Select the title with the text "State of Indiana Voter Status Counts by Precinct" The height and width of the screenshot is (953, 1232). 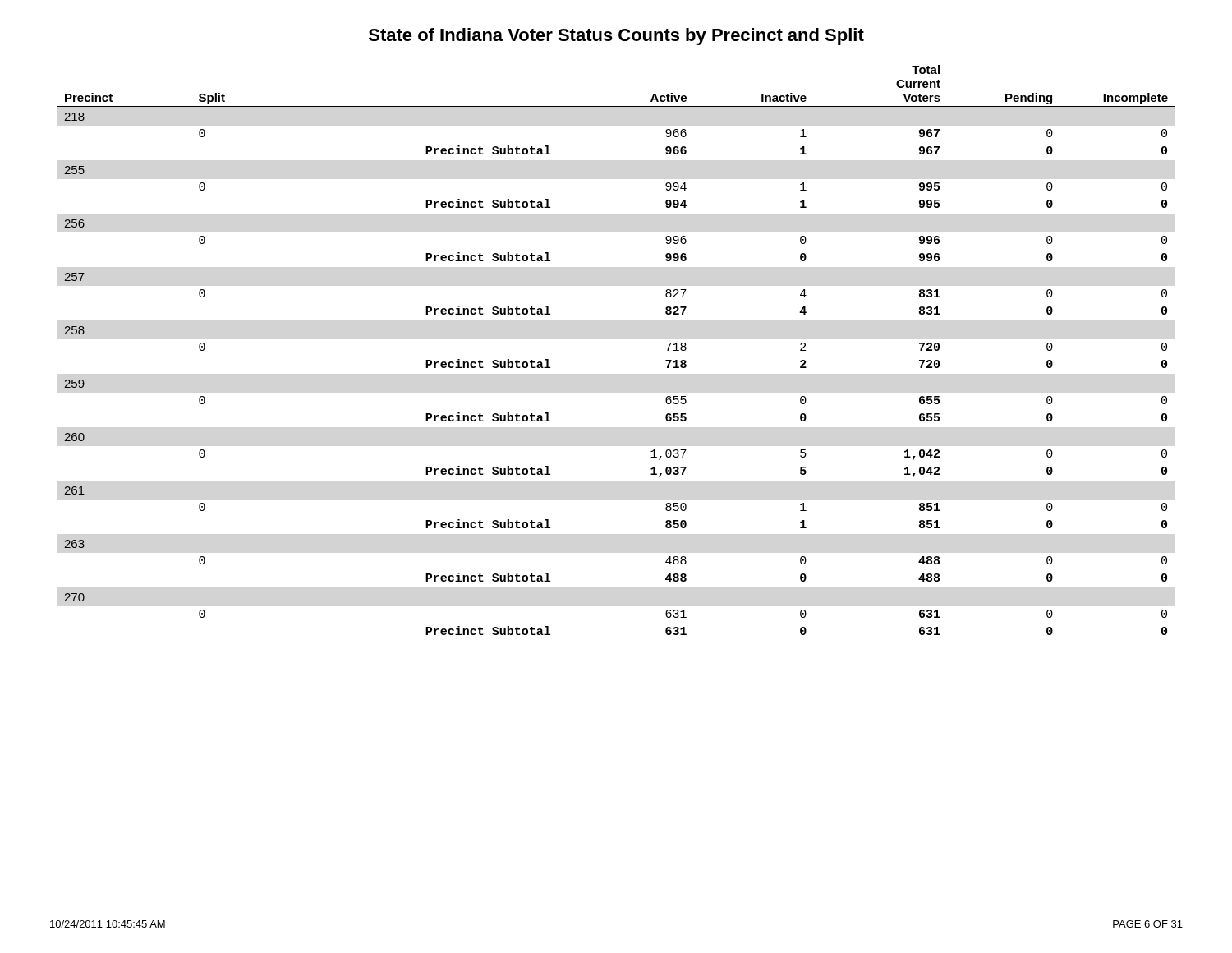[616, 35]
